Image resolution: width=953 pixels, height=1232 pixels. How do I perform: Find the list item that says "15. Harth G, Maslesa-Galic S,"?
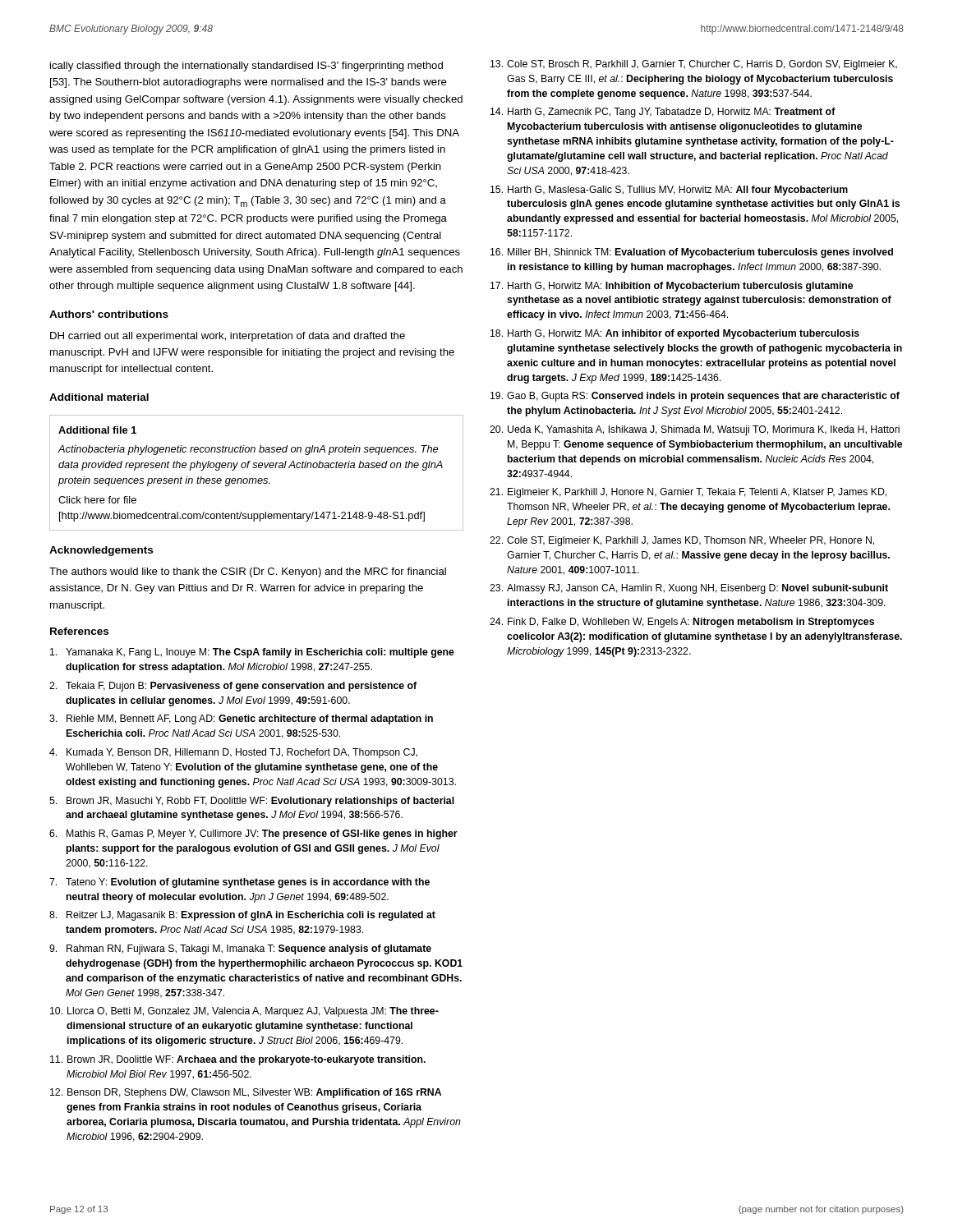coord(697,212)
